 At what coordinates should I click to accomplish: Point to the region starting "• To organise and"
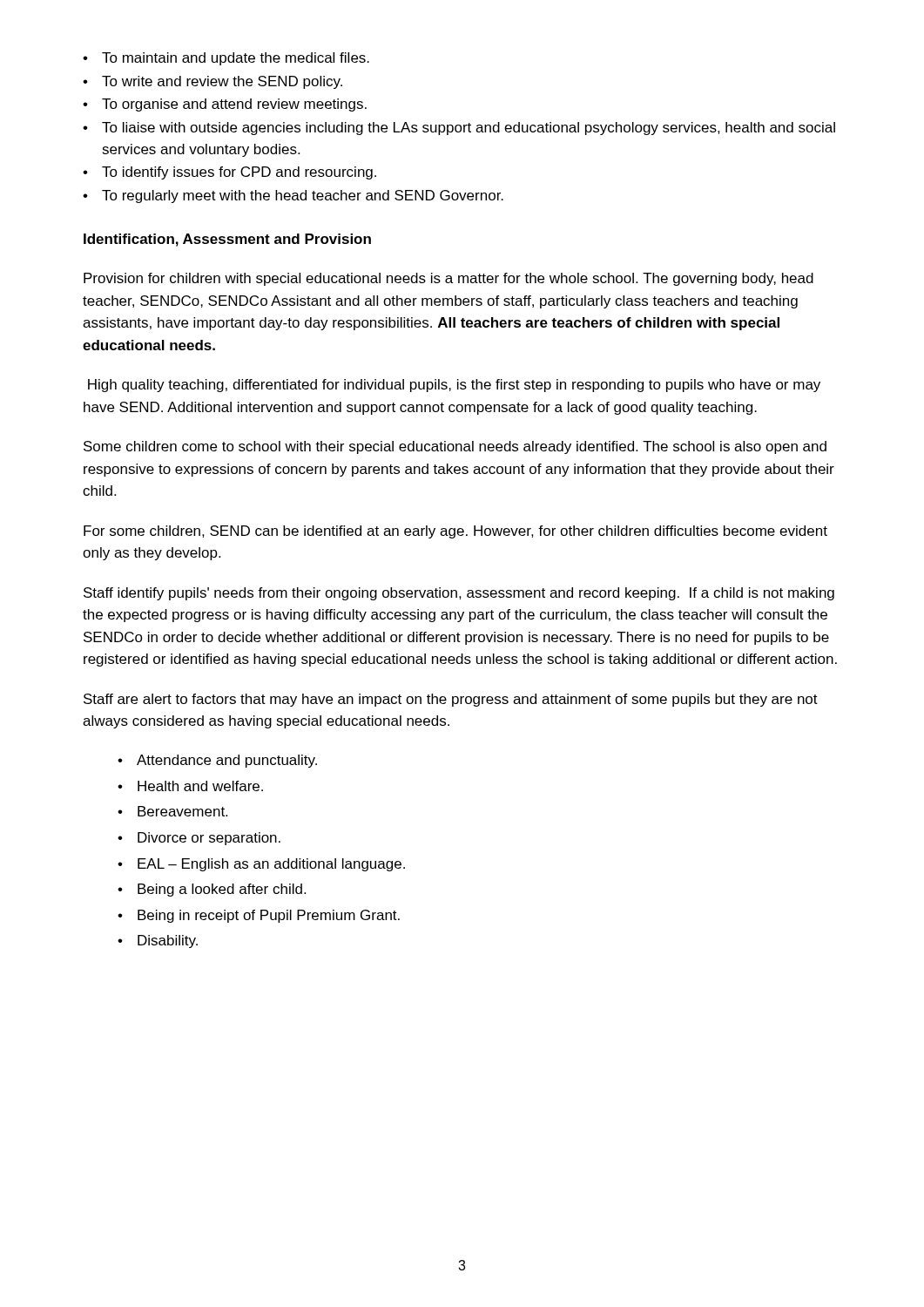click(225, 105)
